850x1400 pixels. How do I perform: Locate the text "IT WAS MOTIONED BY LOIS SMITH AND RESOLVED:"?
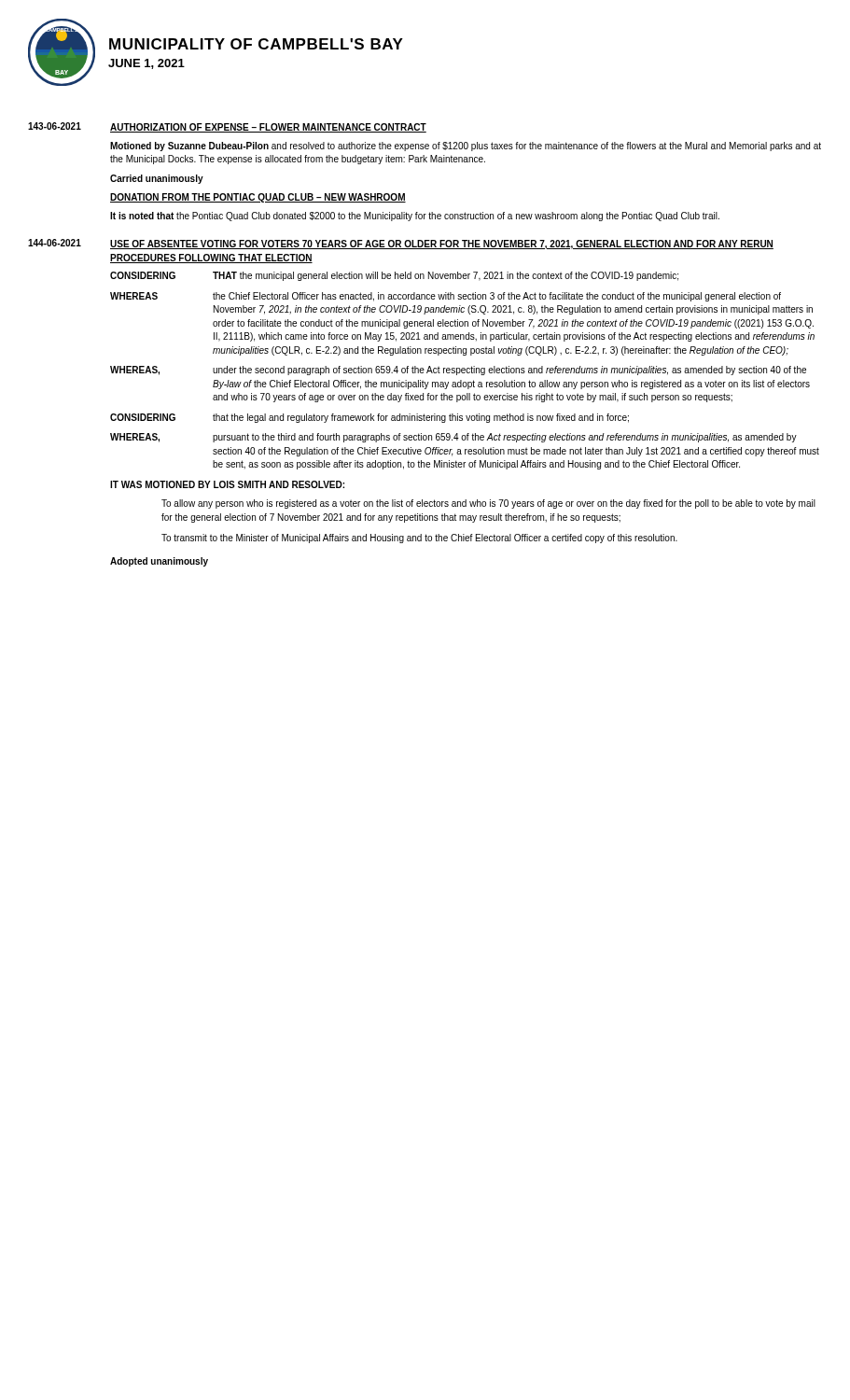[228, 484]
